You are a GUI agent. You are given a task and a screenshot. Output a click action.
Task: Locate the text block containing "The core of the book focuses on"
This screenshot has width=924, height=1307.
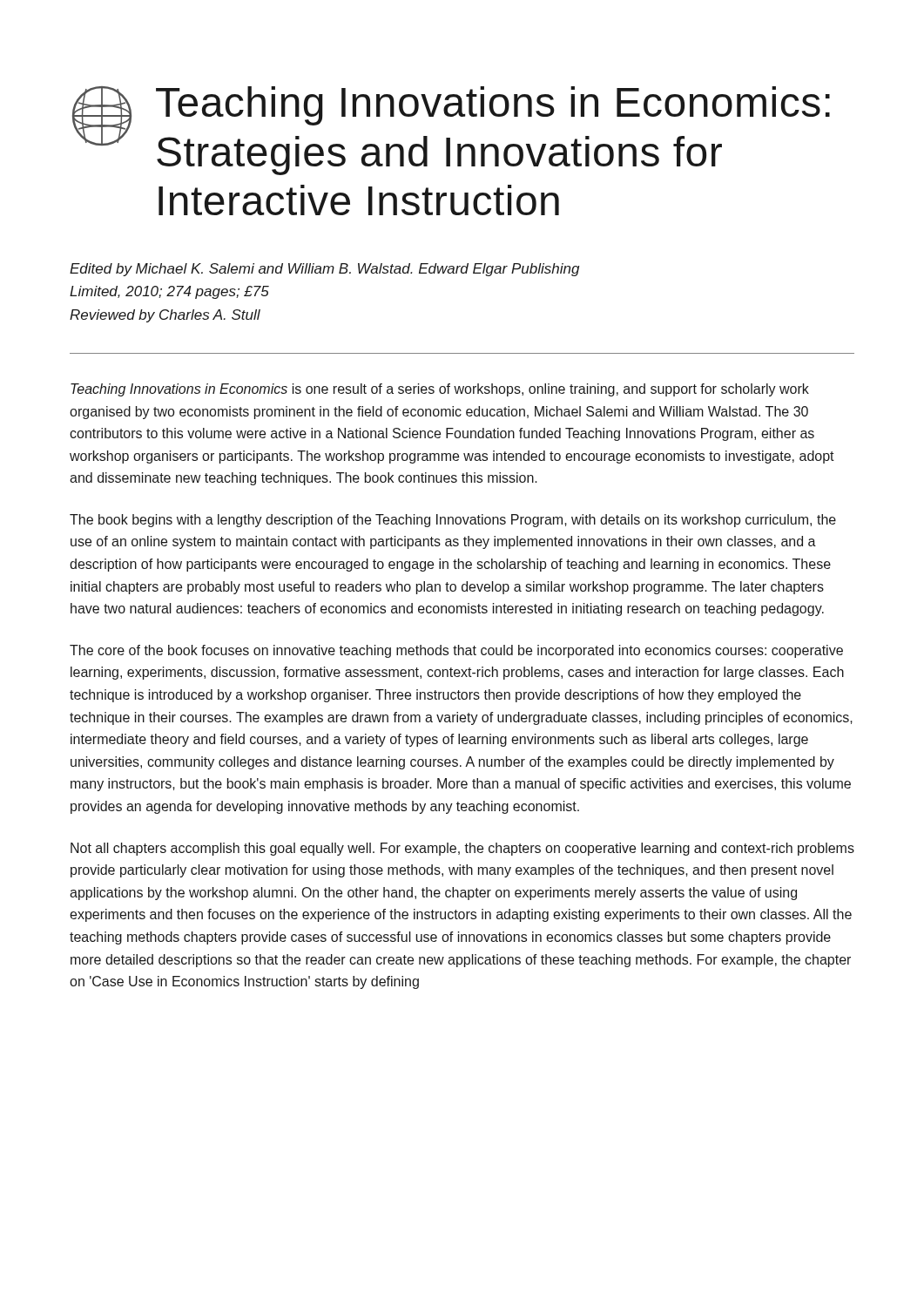click(x=461, y=728)
